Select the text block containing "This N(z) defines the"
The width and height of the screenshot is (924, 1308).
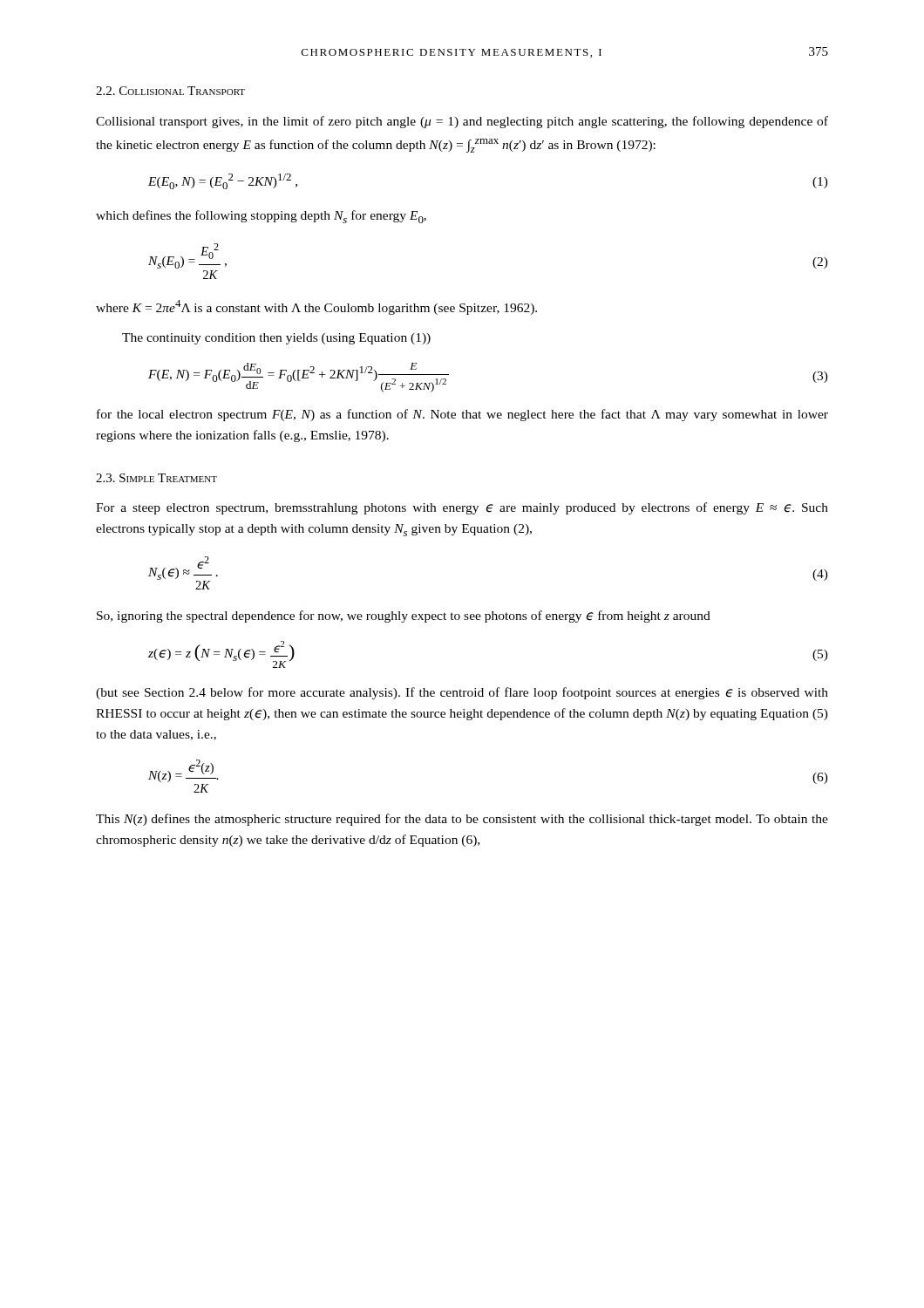[462, 829]
